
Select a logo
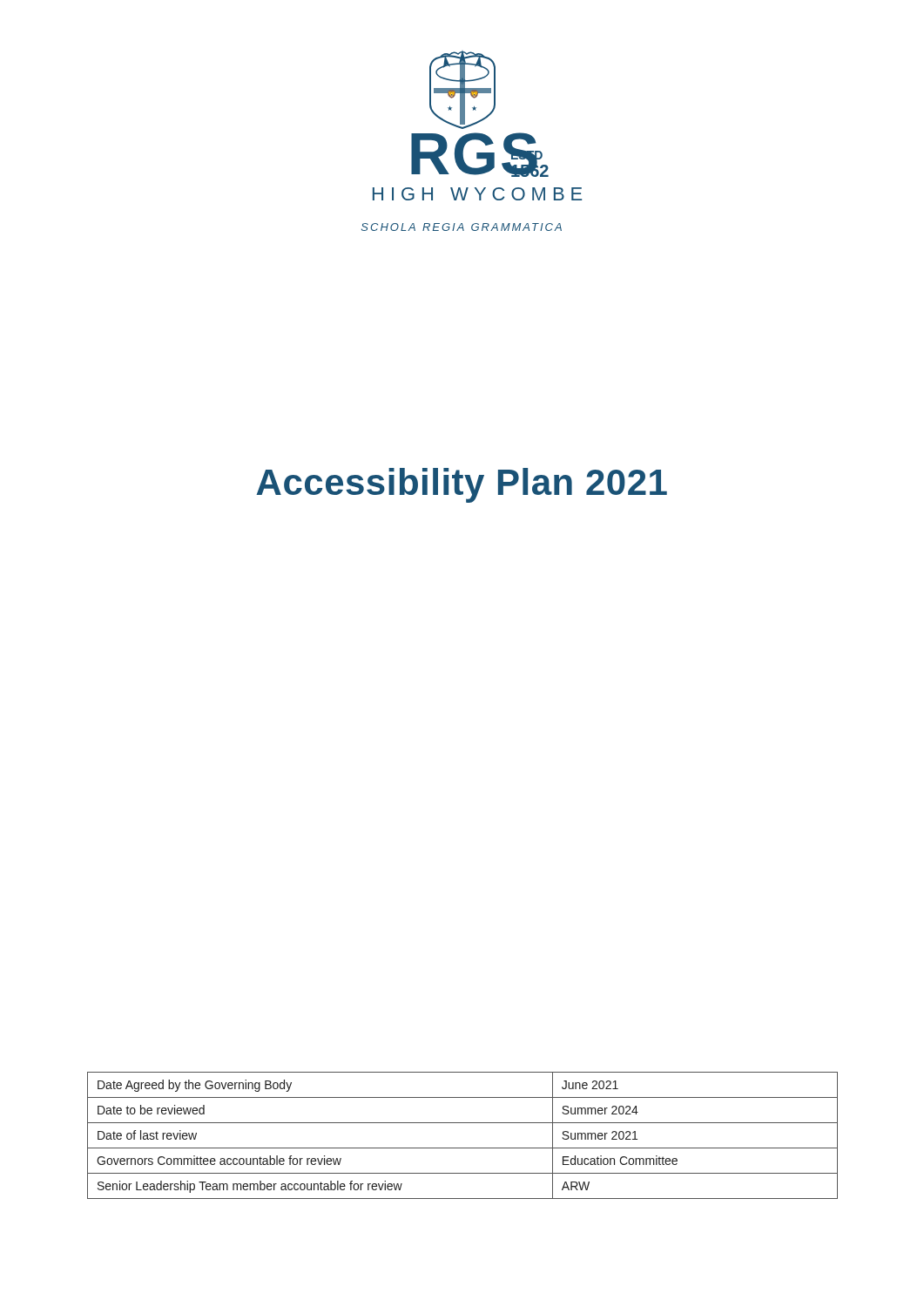click(462, 148)
